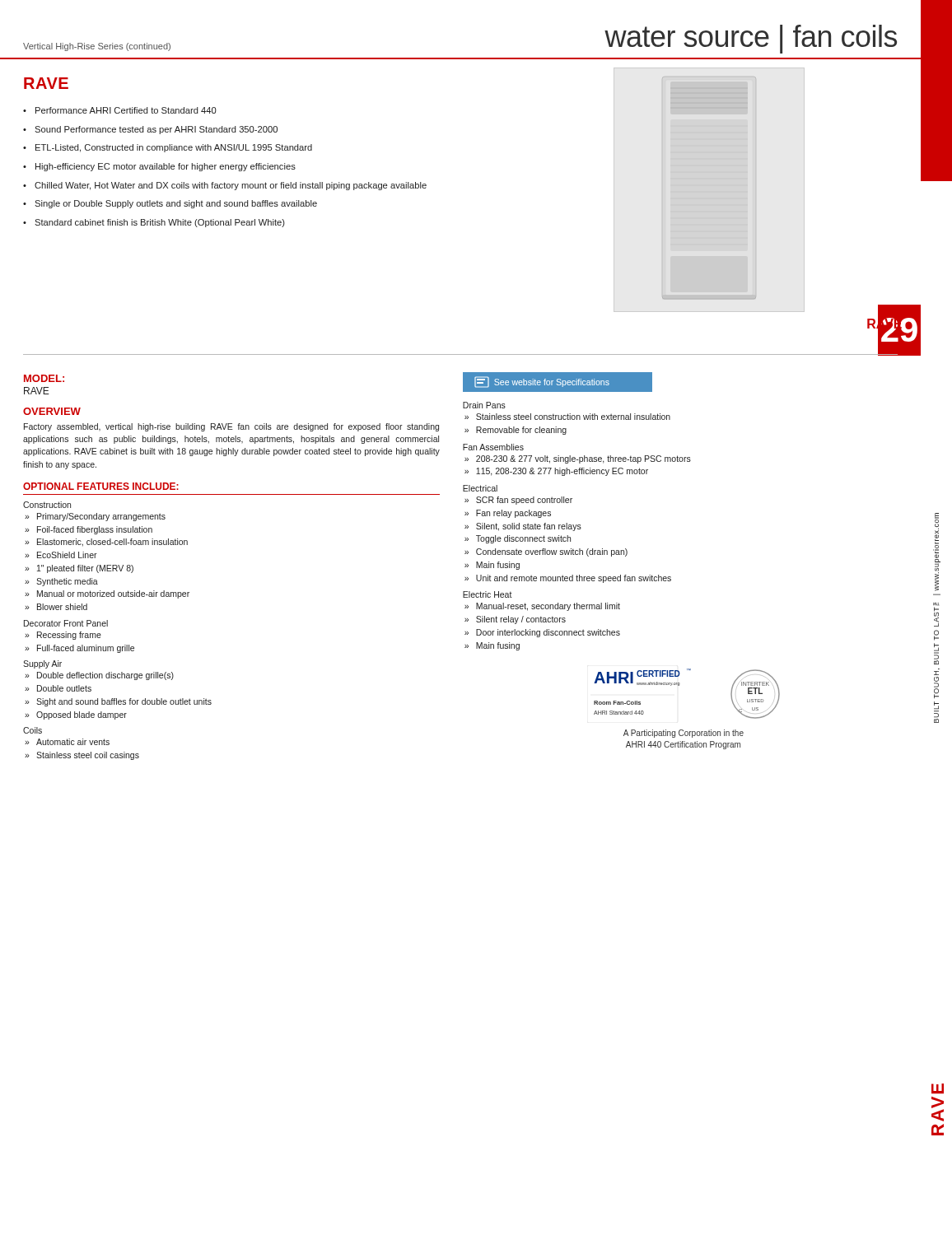Point to the element starting "Drain Pans"
The image size is (952, 1235).
[484, 405]
